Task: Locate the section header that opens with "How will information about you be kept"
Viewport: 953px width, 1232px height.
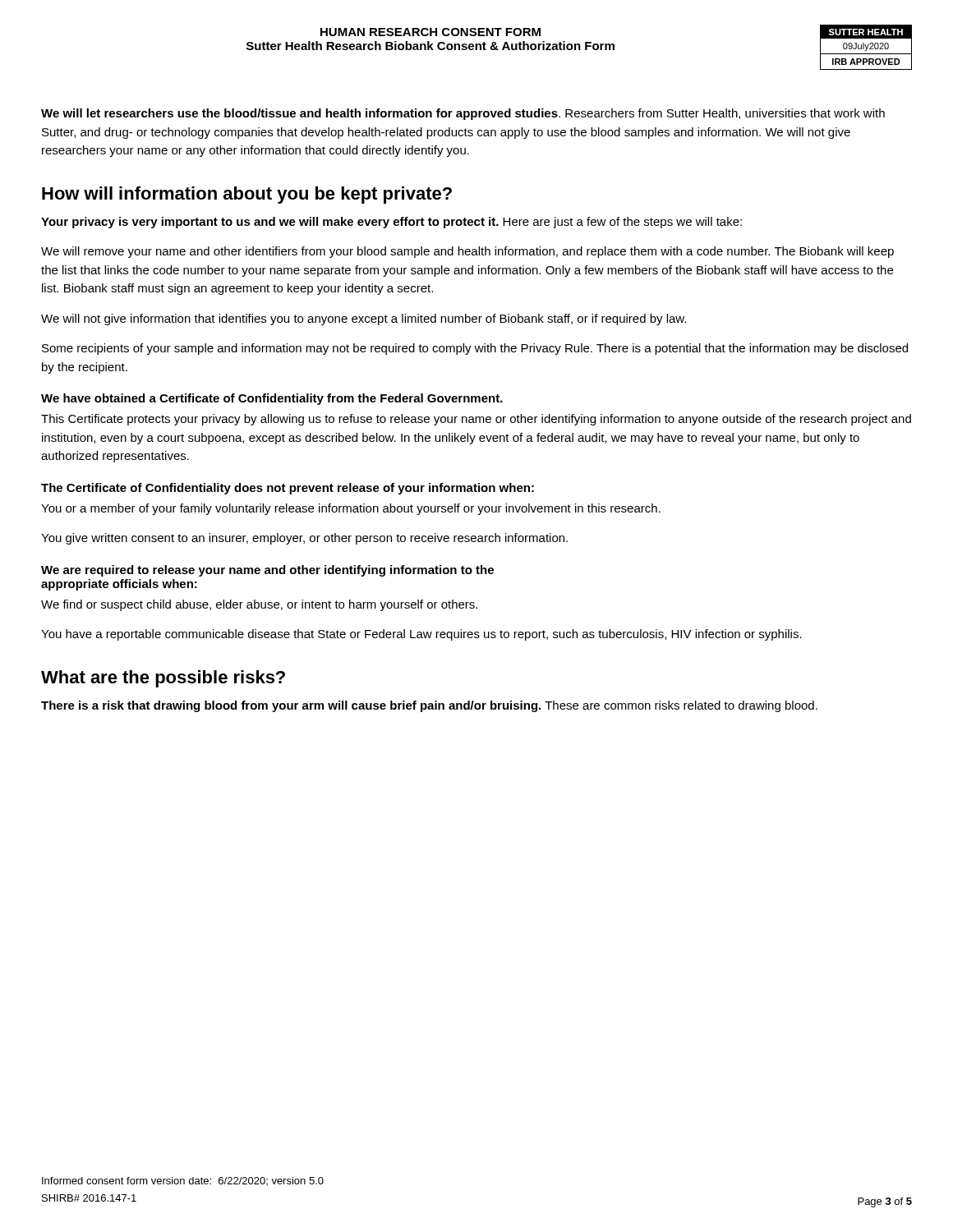Action: click(247, 193)
